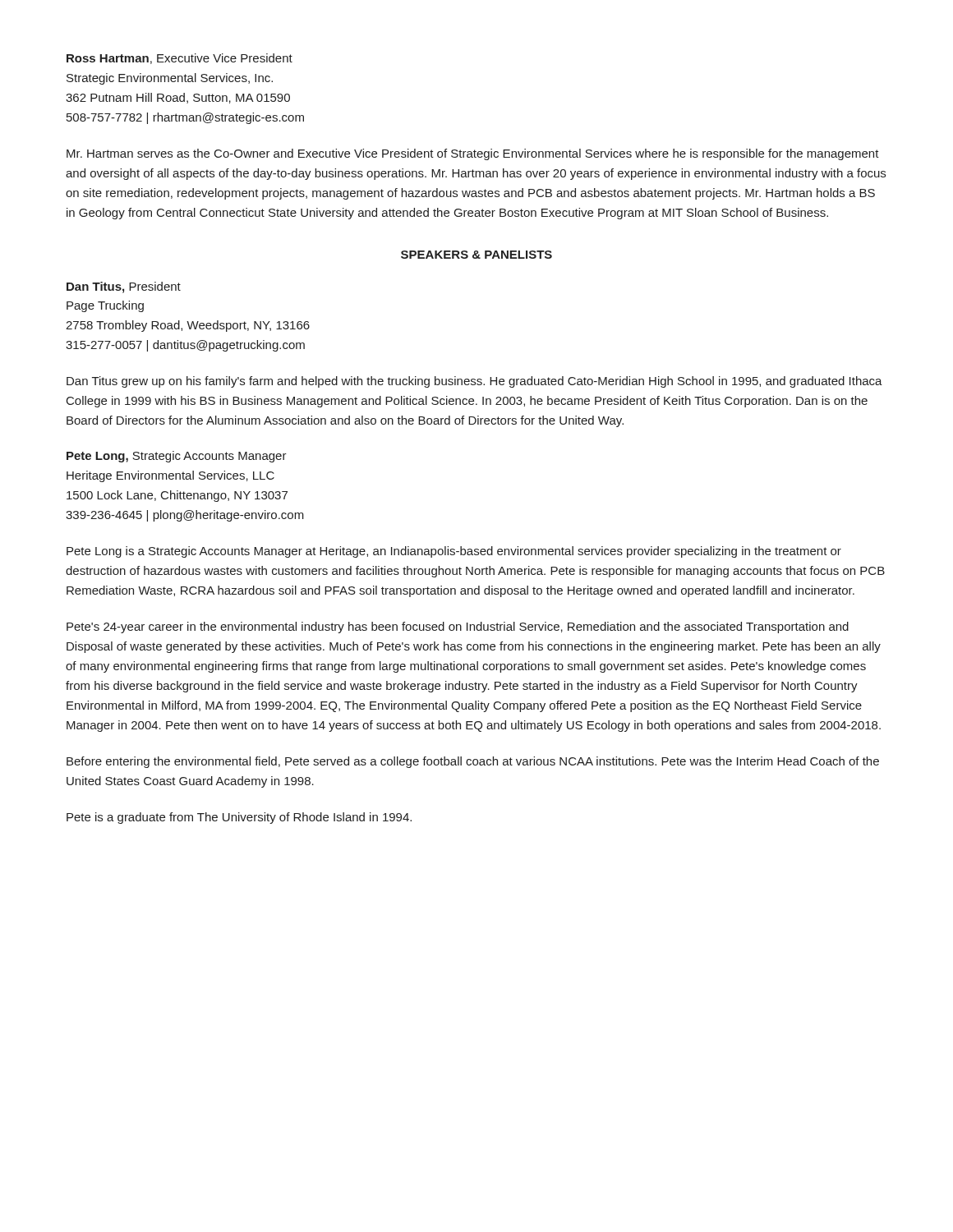Screen dimensions: 1232x953
Task: Locate the text block that says "Dan Titus, President Page Trucking 2758"
Action: (x=124, y=287)
